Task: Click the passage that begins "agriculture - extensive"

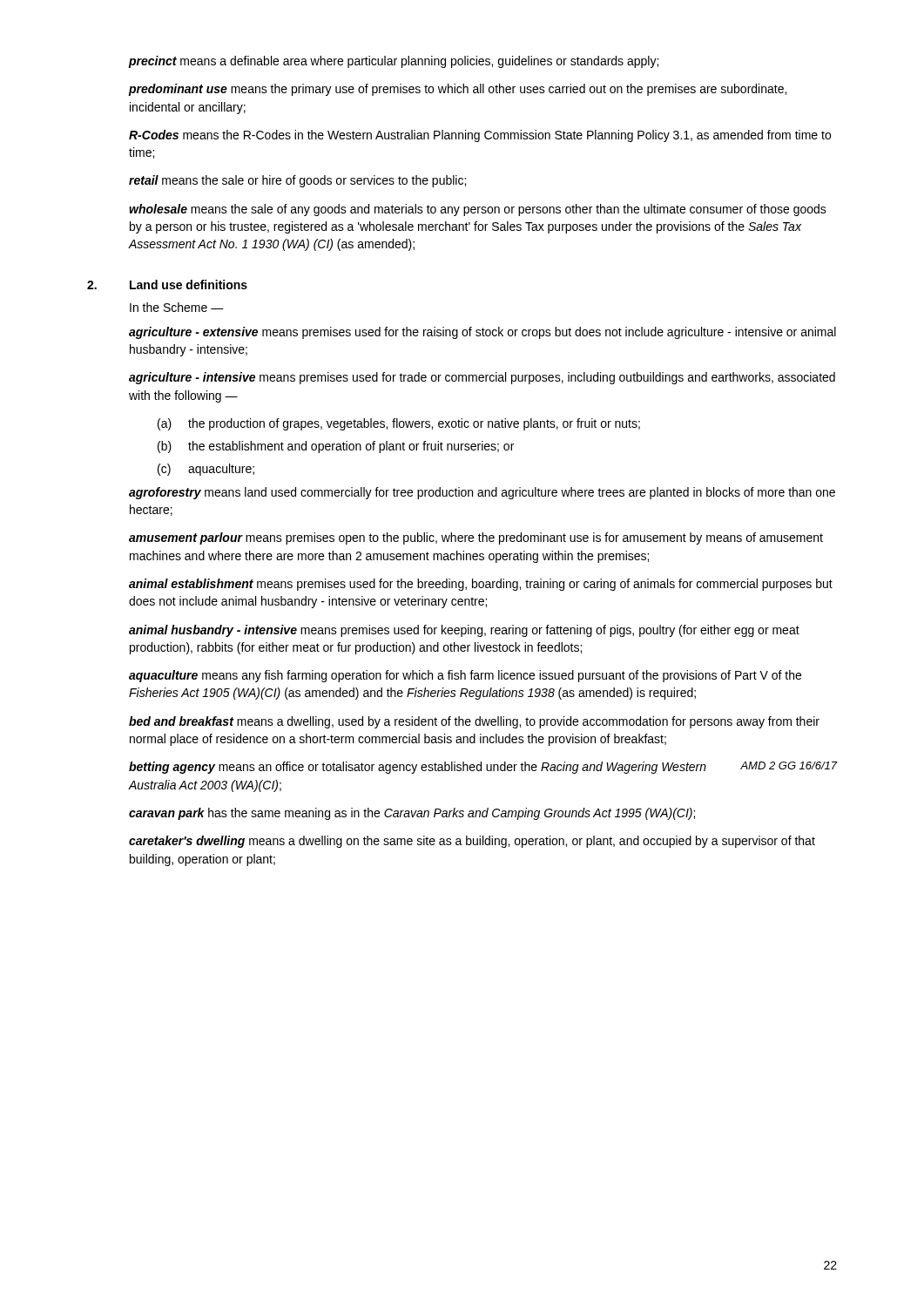Action: coord(462,341)
